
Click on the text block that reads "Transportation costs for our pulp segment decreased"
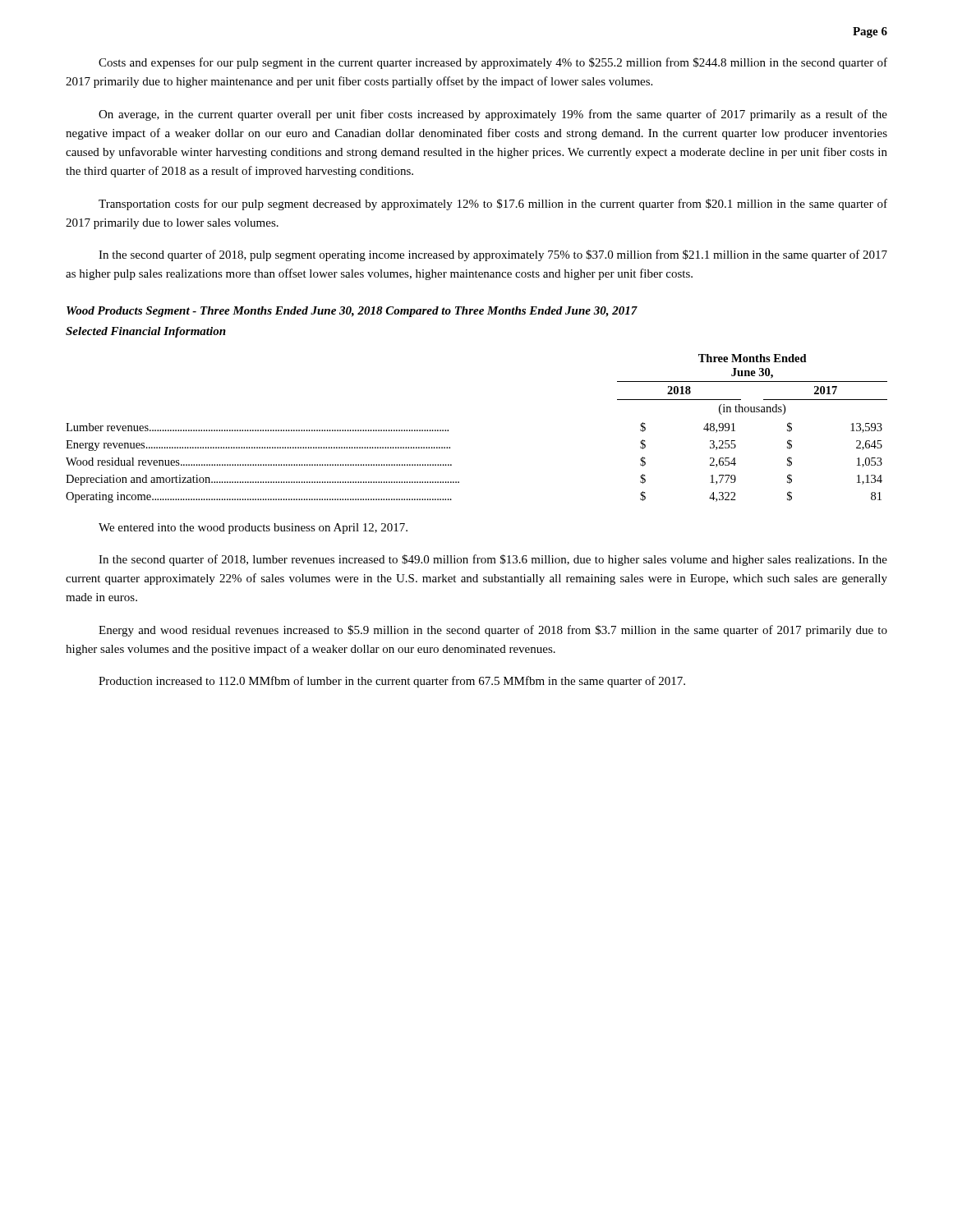click(x=476, y=213)
